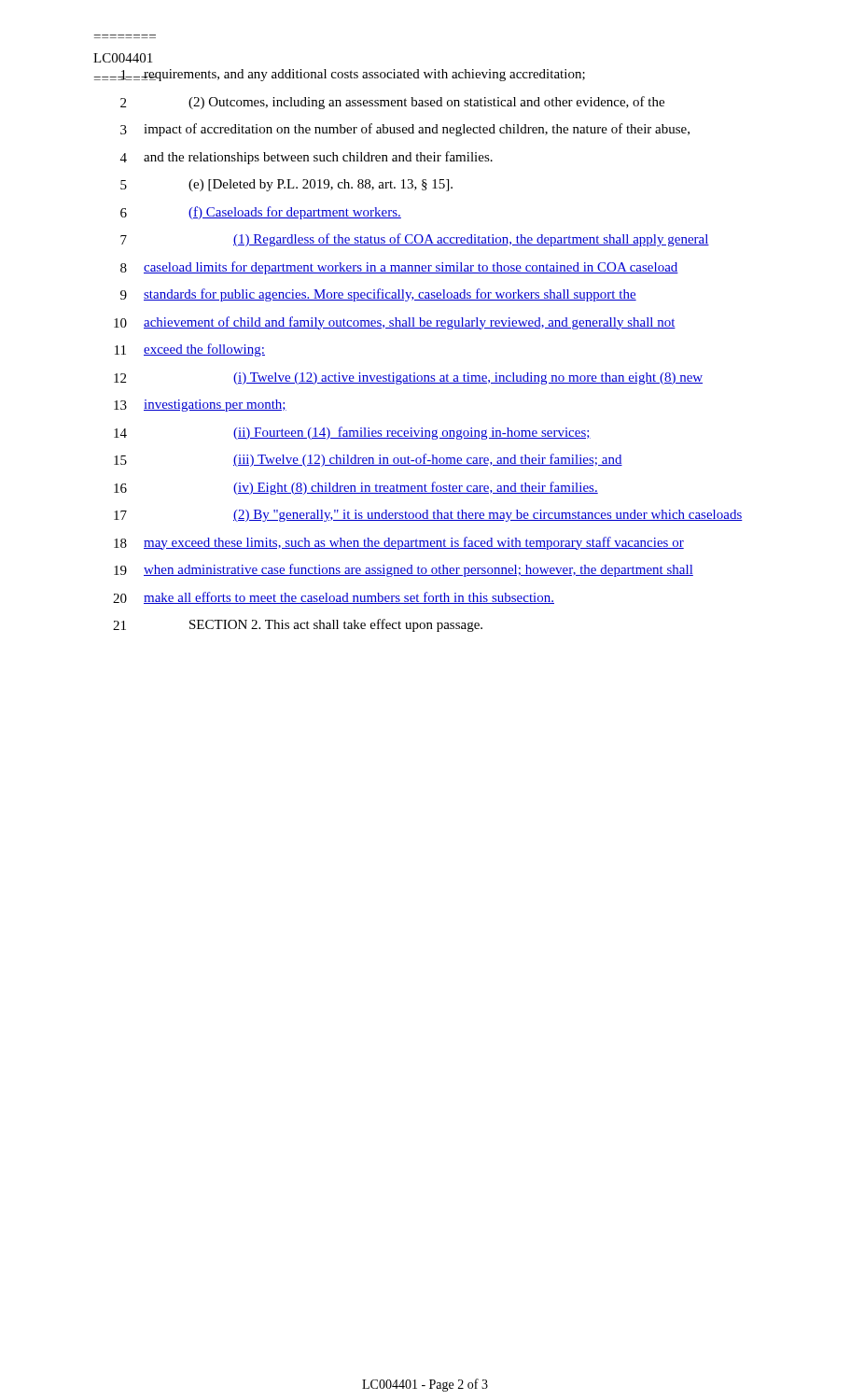Click the passage that begins "12 (i) Twelve (12) active investigations"

(434, 377)
